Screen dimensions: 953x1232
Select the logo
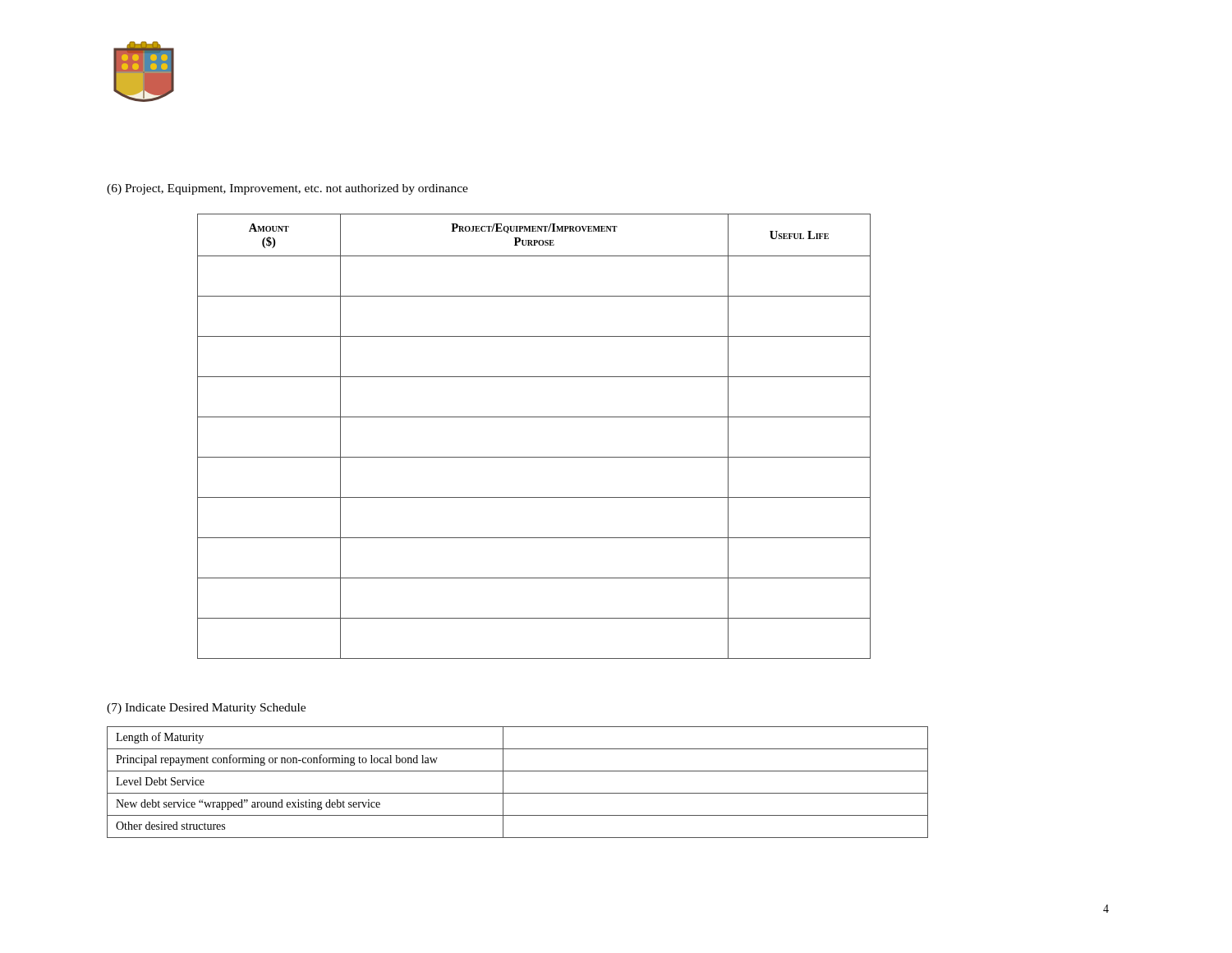click(x=144, y=78)
